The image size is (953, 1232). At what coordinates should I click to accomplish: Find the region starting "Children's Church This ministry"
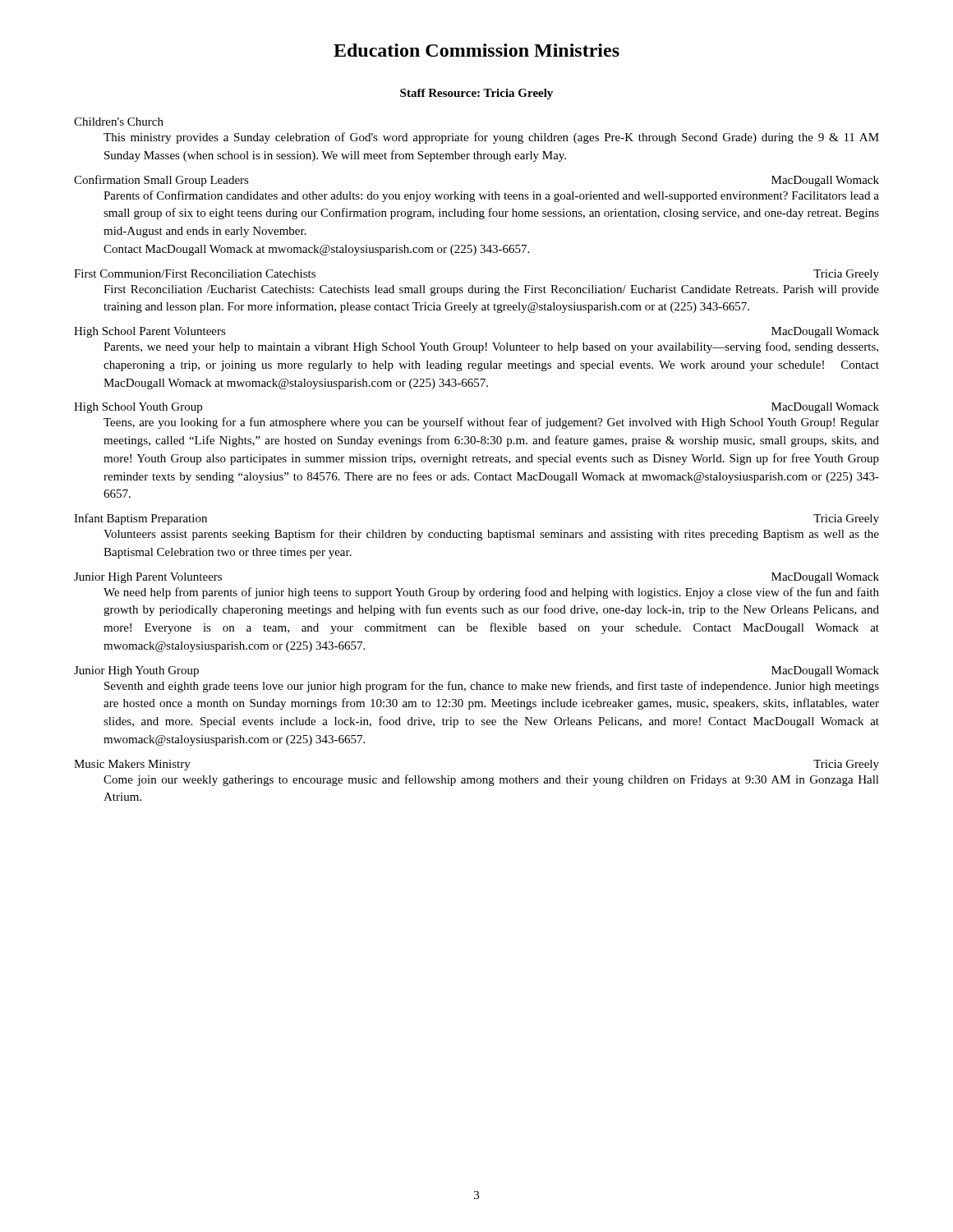click(x=476, y=140)
